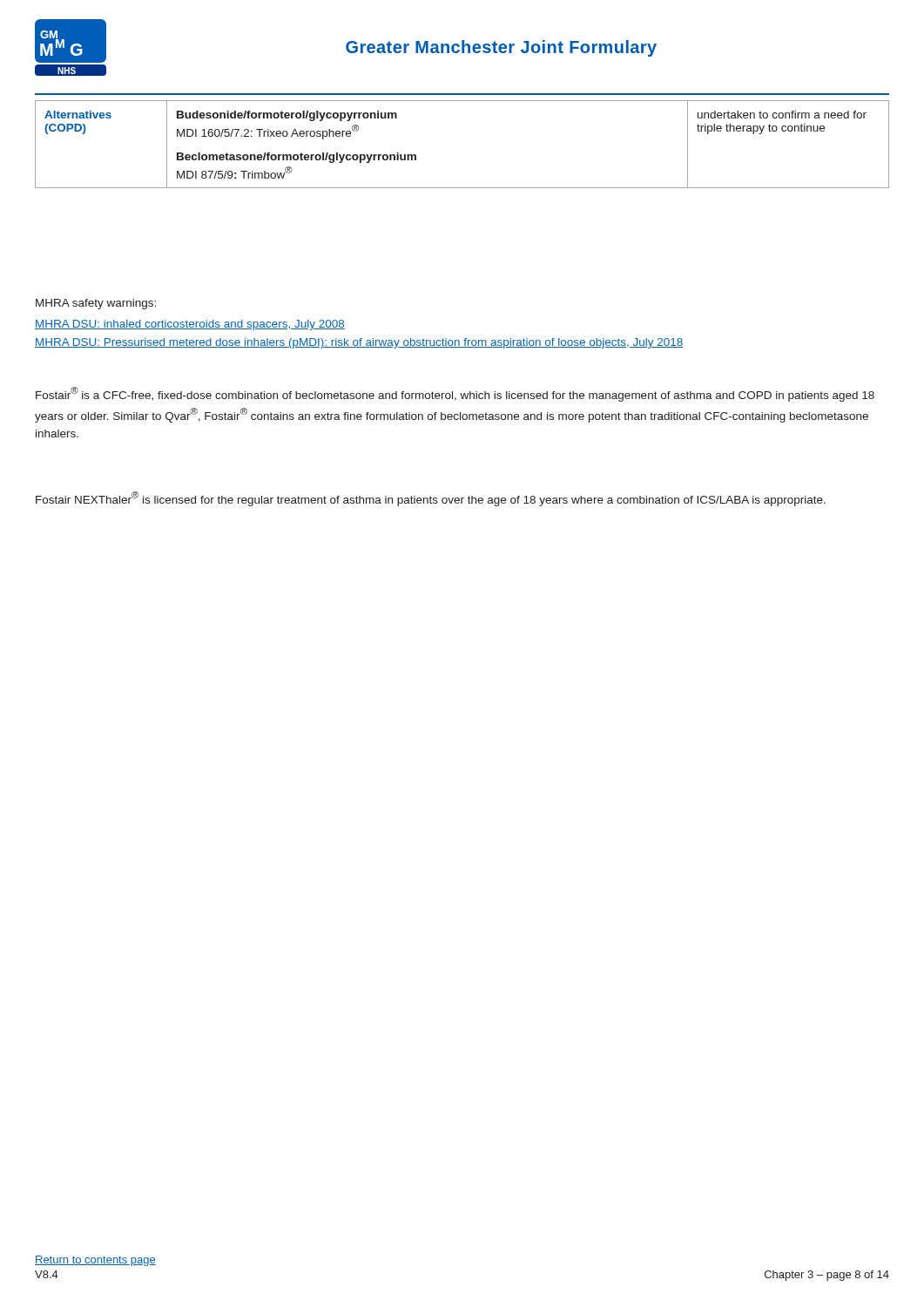The height and width of the screenshot is (1307, 924).
Task: Click on the text block with the text "MHRA DSU: Pressurised"
Action: [x=359, y=342]
